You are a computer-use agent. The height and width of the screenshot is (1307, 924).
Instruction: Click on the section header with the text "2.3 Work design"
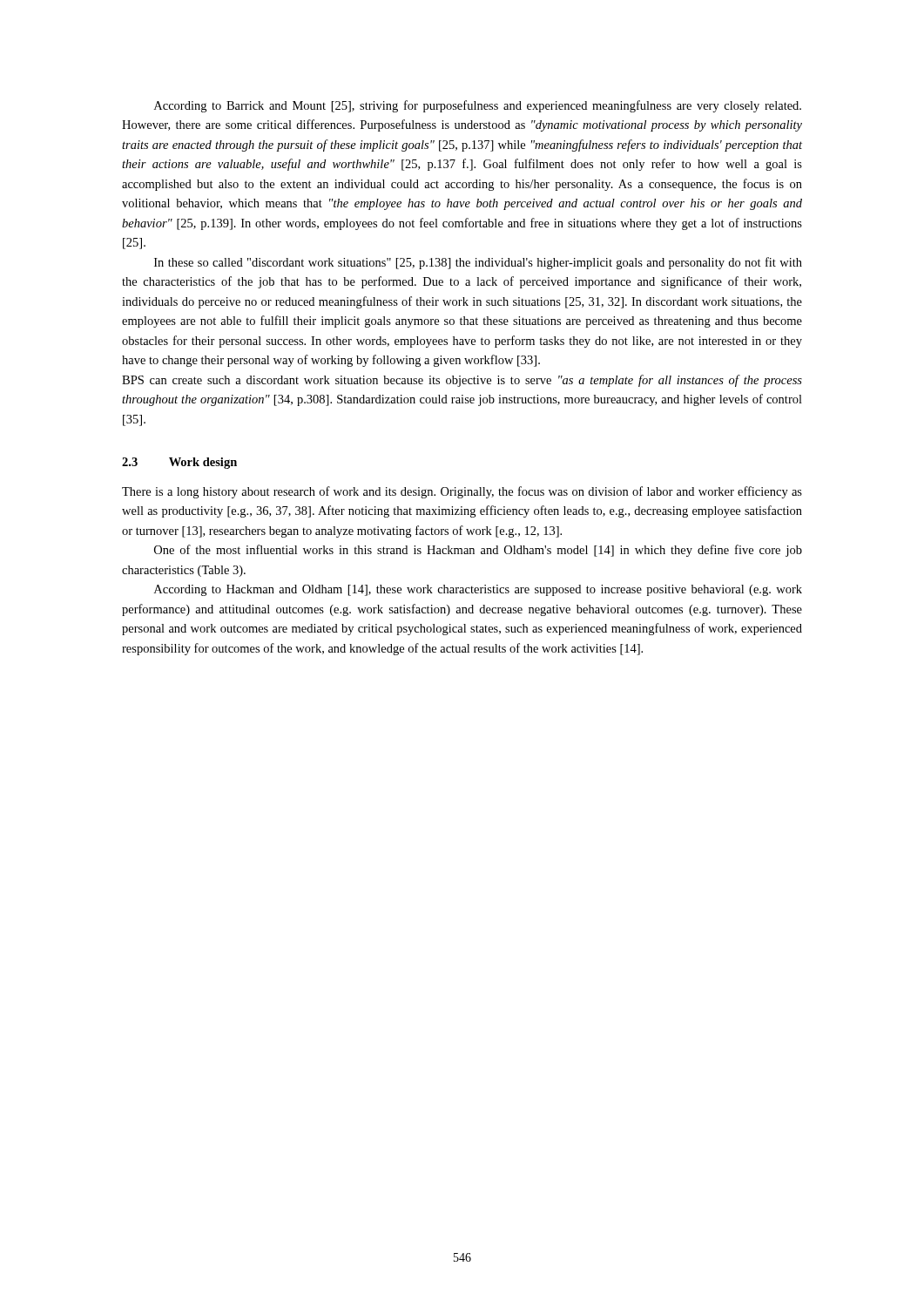(180, 462)
